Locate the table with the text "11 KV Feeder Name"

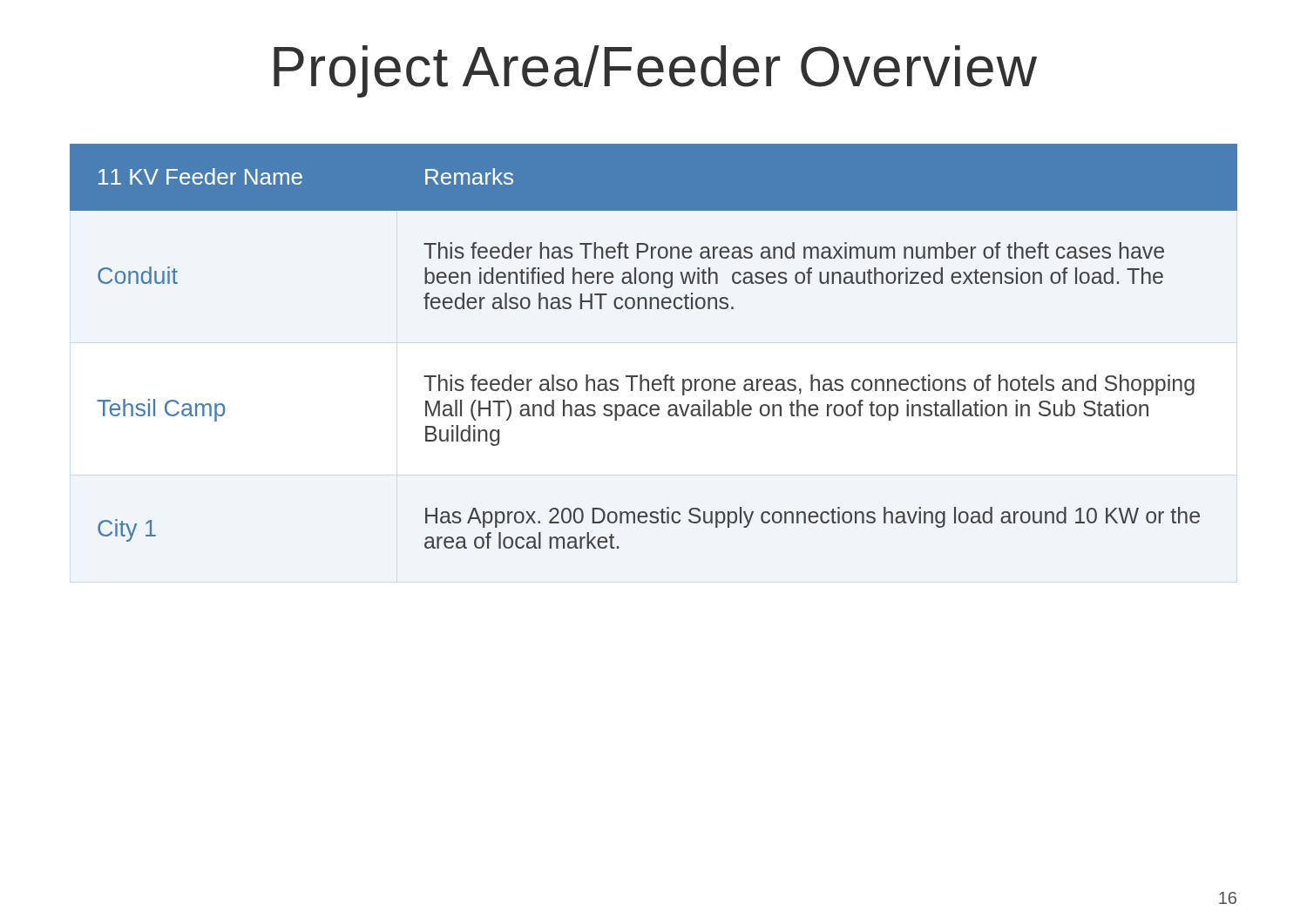point(654,363)
